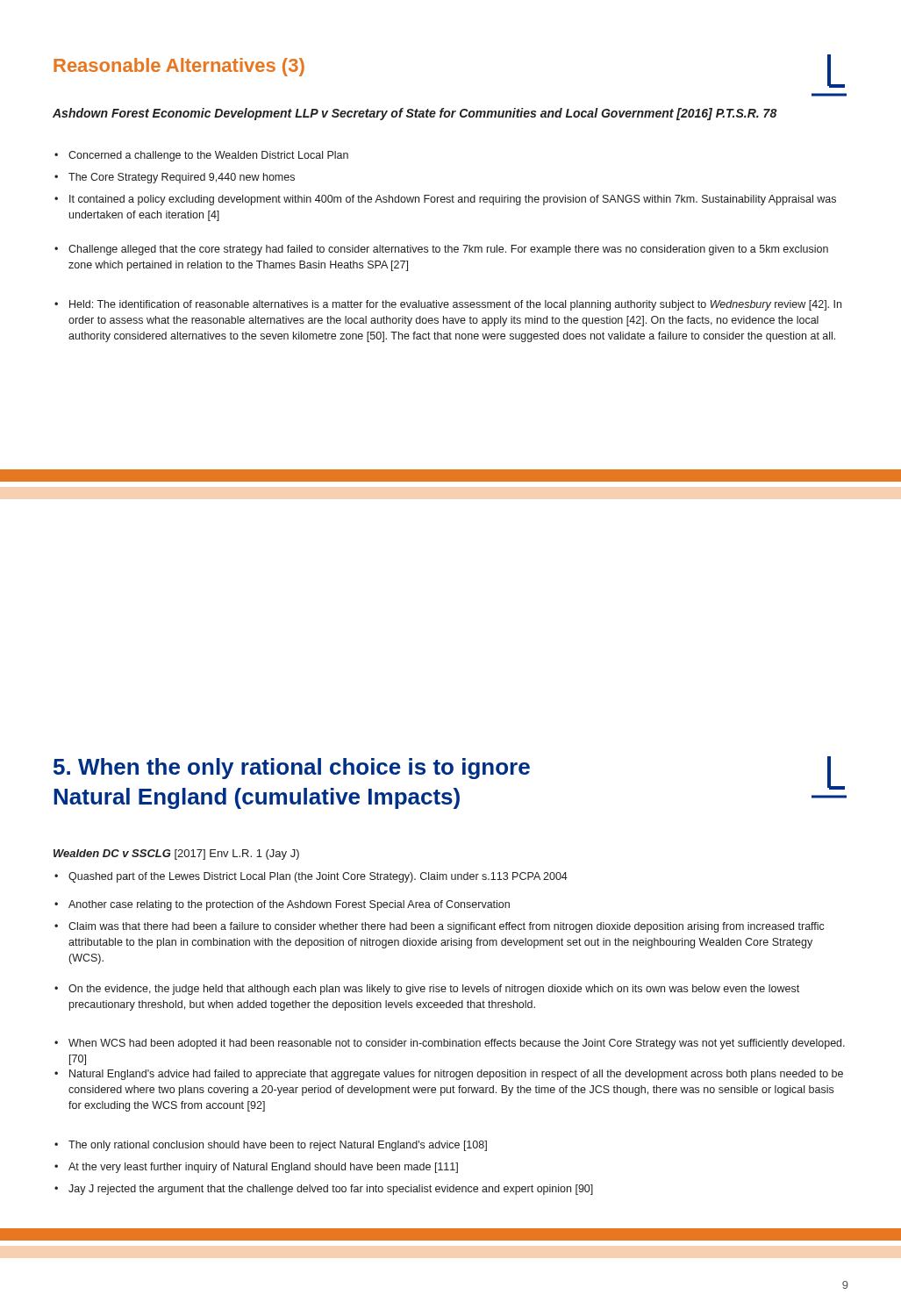Click on the list item that reads "• The Core Strategy Required 9,440 new homes"

pyautogui.click(x=175, y=178)
